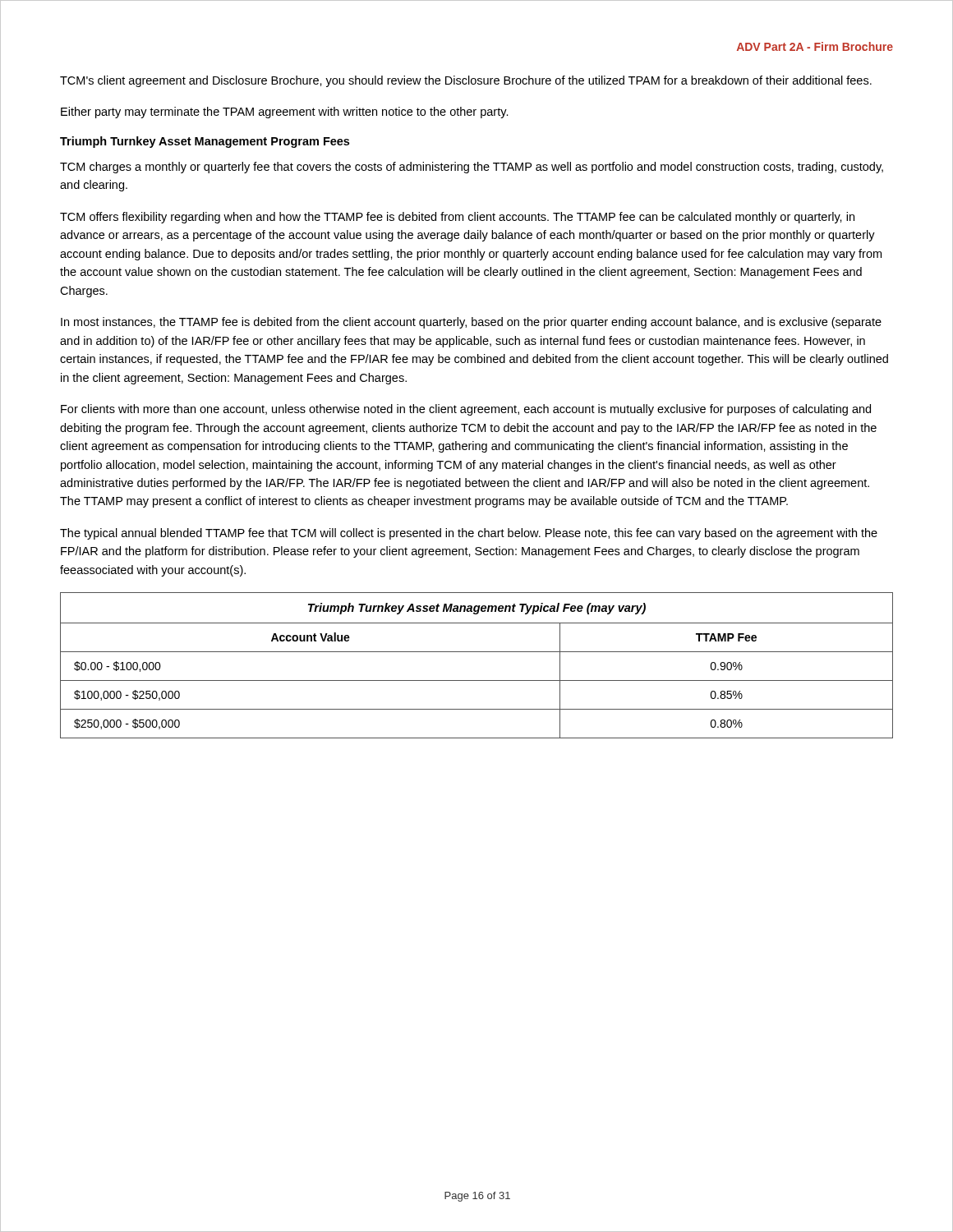Select the text block with the text "In most instances, the"
Image resolution: width=953 pixels, height=1232 pixels.
pyautogui.click(x=474, y=350)
